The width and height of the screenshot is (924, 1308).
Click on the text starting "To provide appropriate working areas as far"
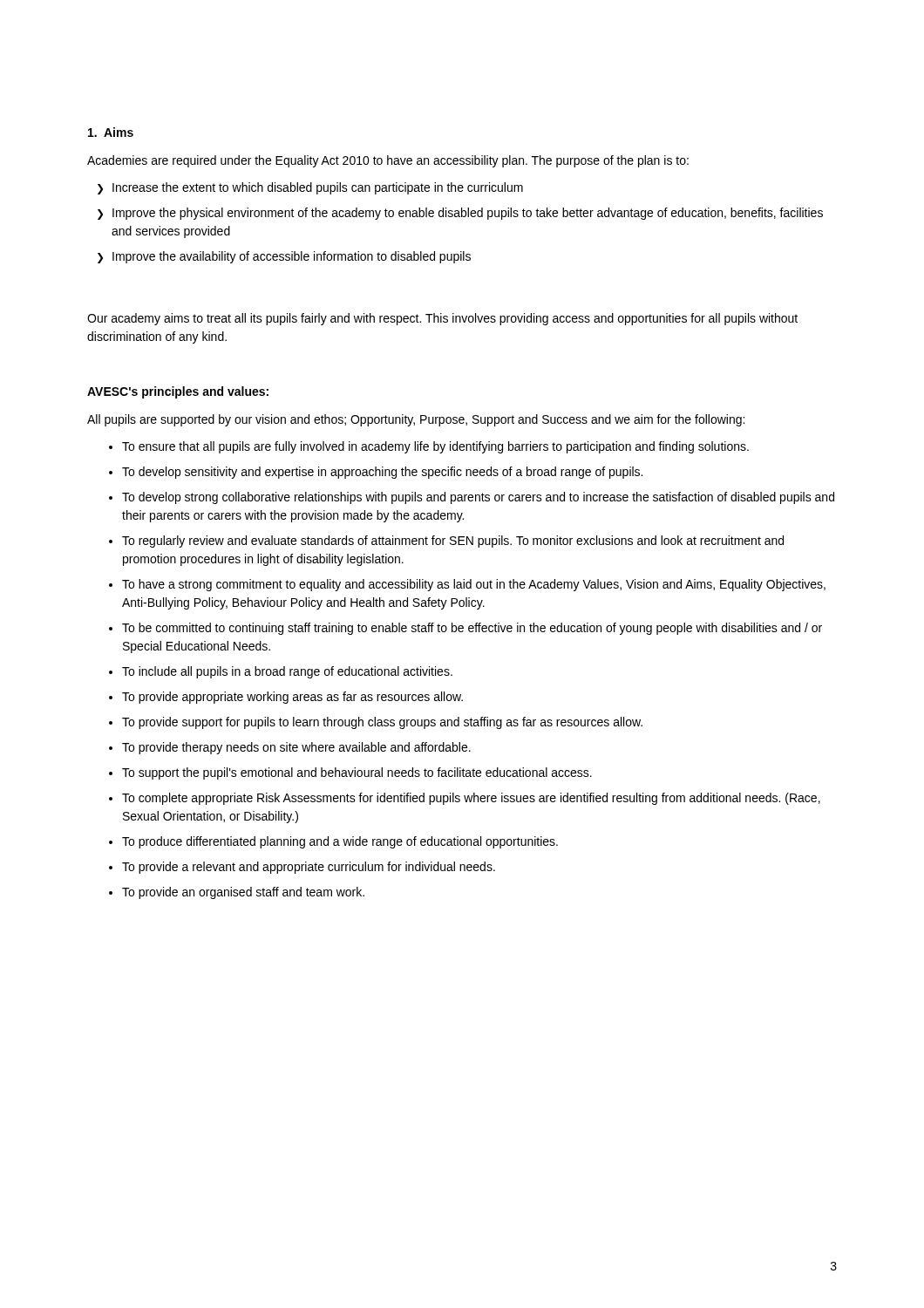(x=293, y=697)
